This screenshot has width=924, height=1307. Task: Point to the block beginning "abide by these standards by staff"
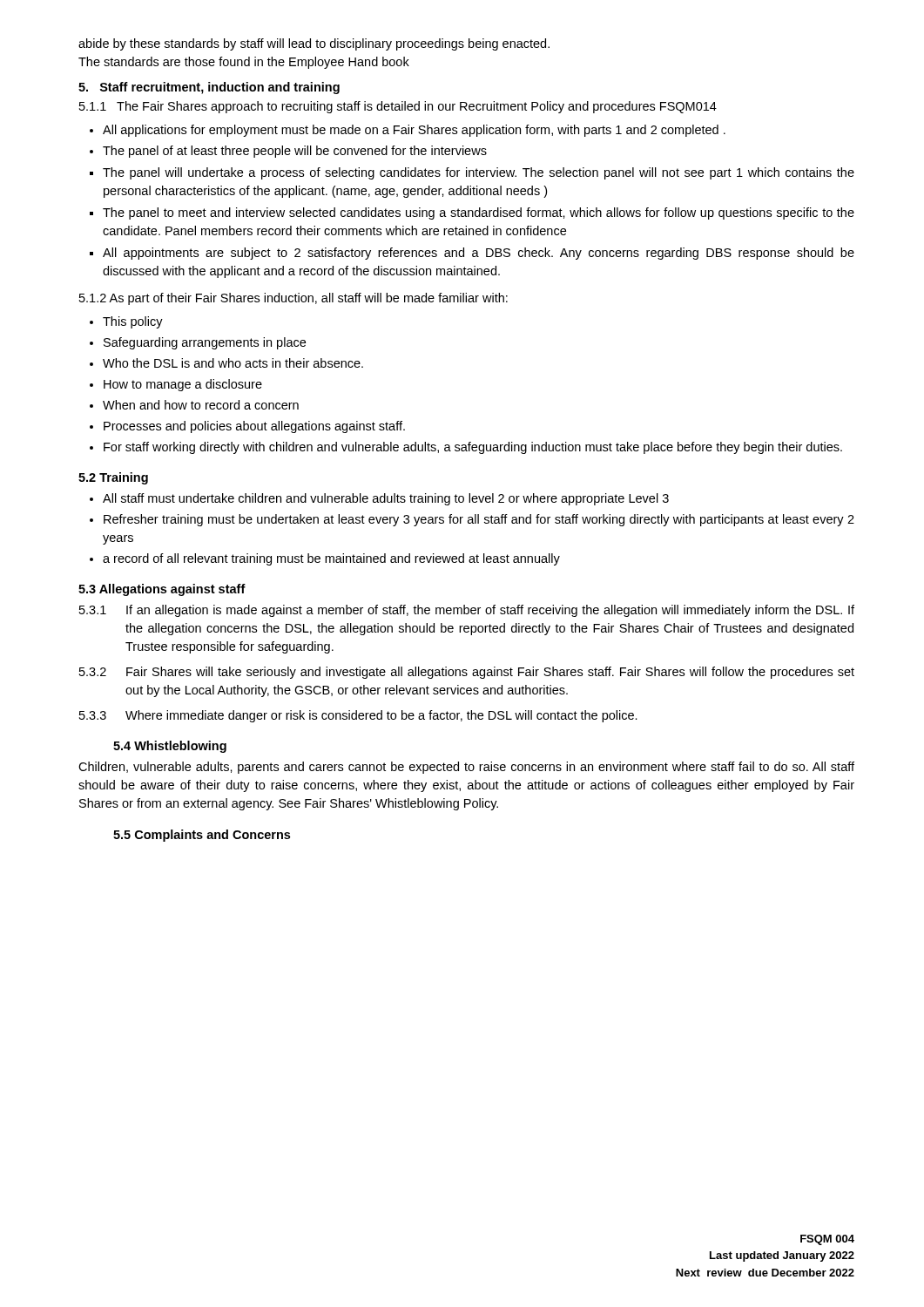(314, 53)
